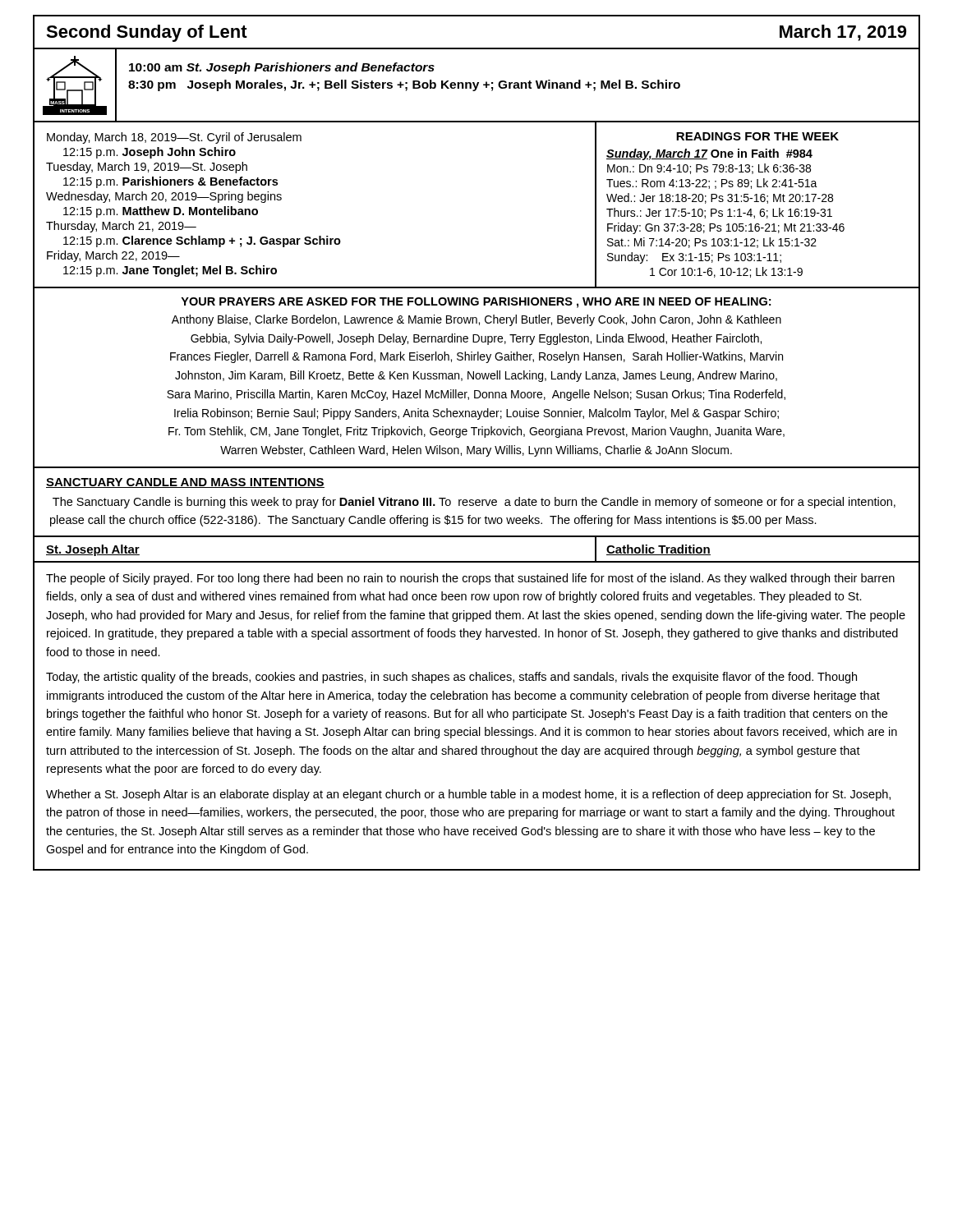Locate the table with the text "Monday, March 18, 2019—St."

315,205
